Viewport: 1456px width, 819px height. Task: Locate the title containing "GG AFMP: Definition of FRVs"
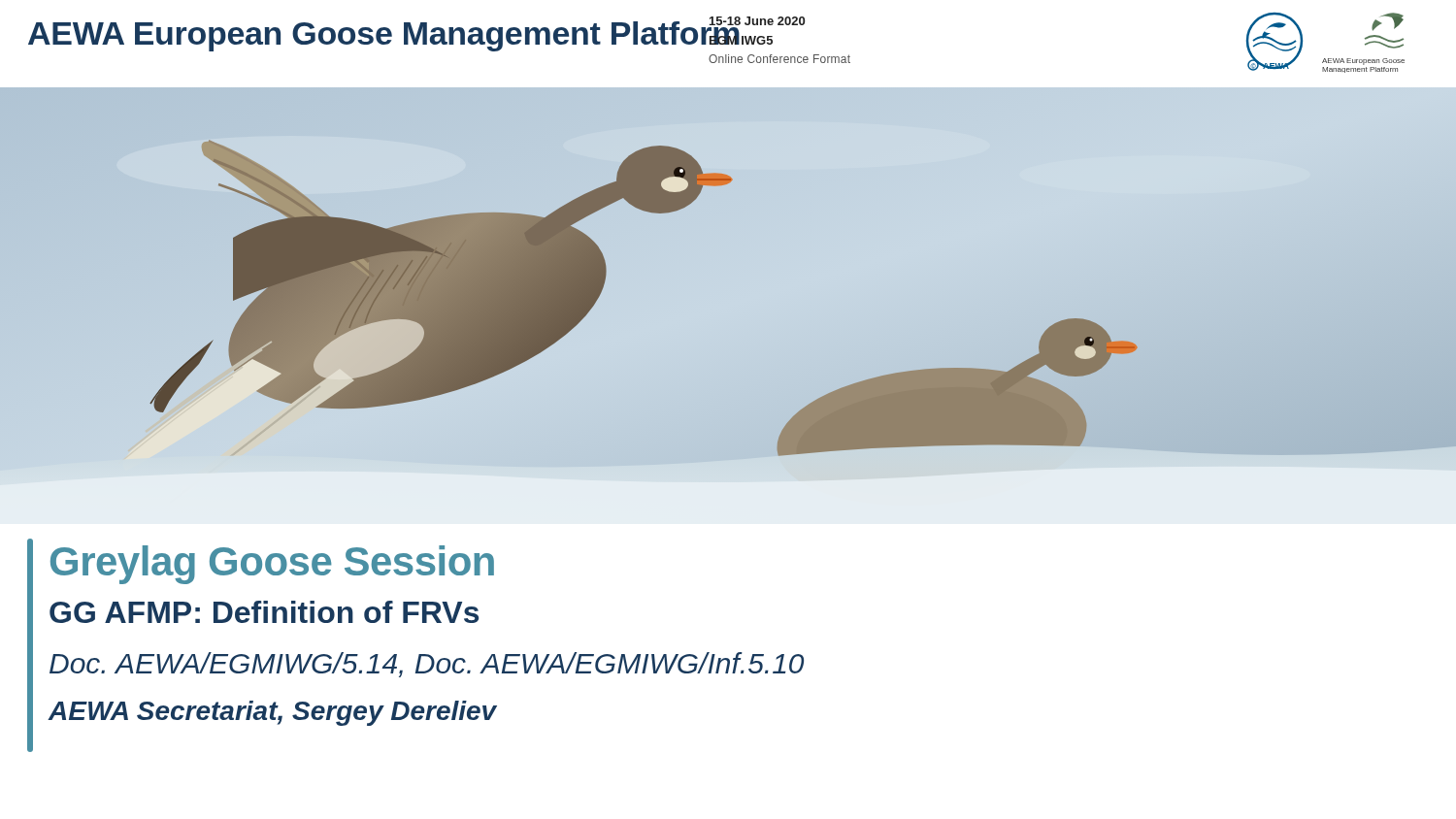[264, 612]
